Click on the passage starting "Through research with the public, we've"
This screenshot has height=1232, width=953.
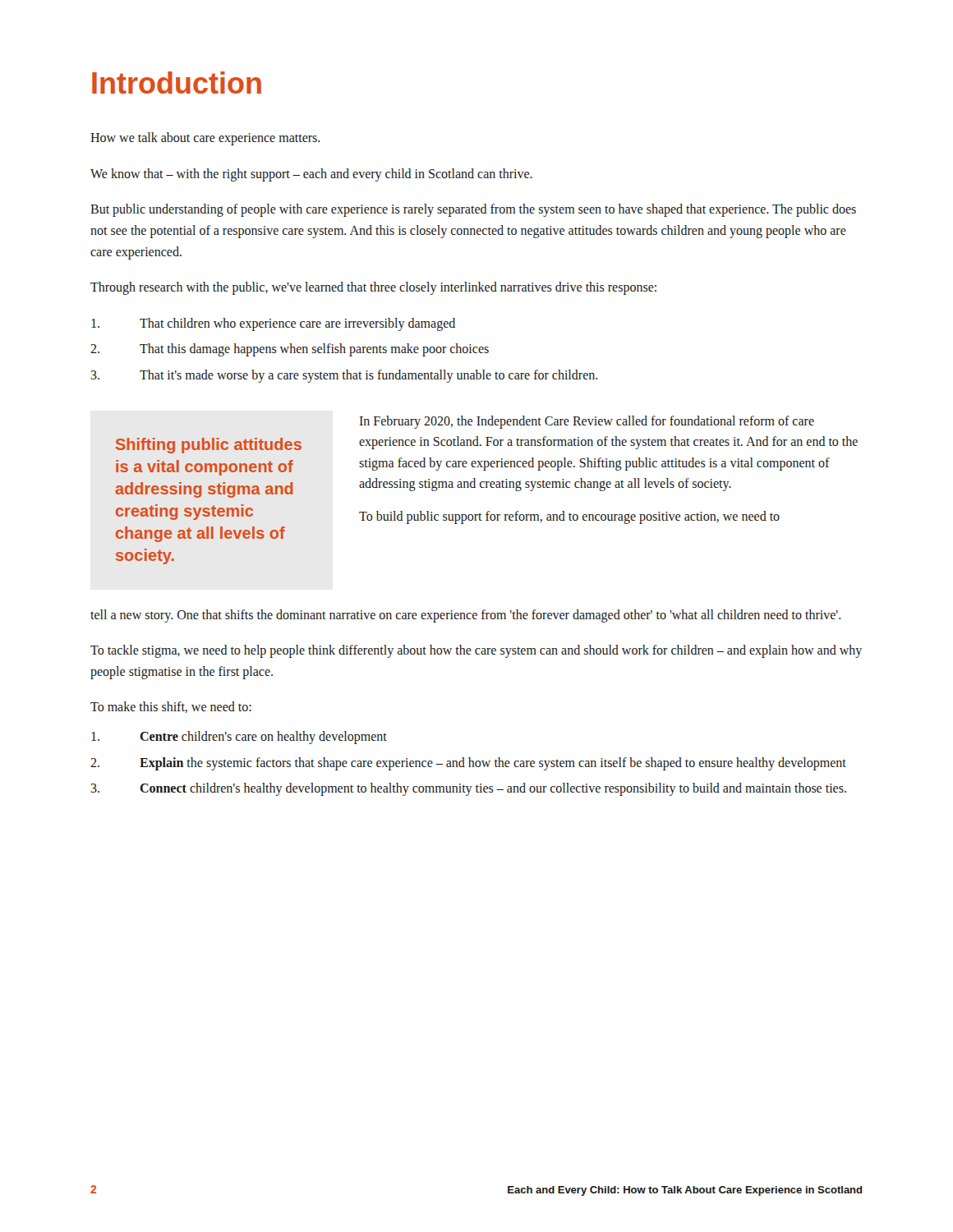374,287
